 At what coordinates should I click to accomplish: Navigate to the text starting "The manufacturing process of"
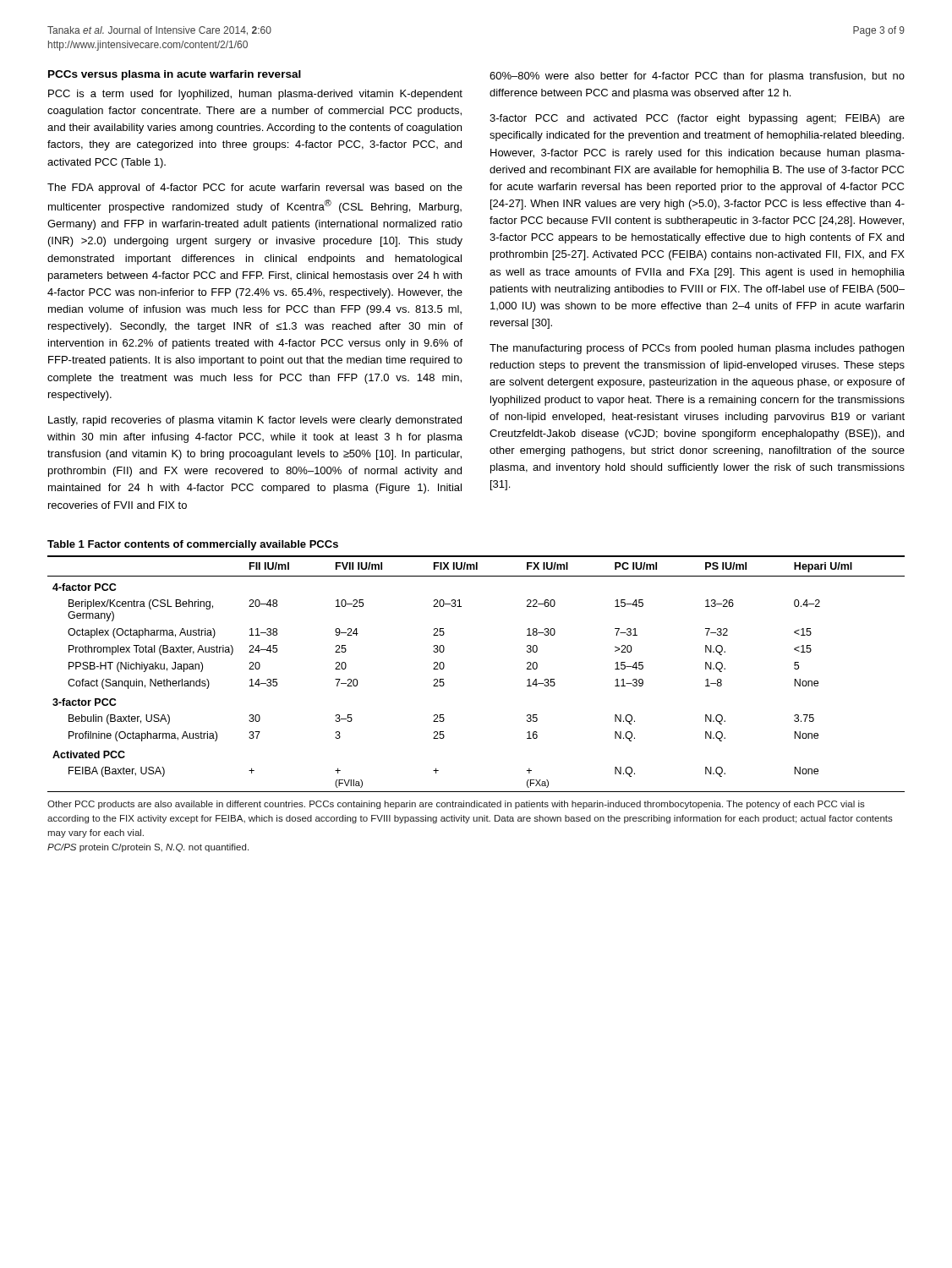click(697, 416)
